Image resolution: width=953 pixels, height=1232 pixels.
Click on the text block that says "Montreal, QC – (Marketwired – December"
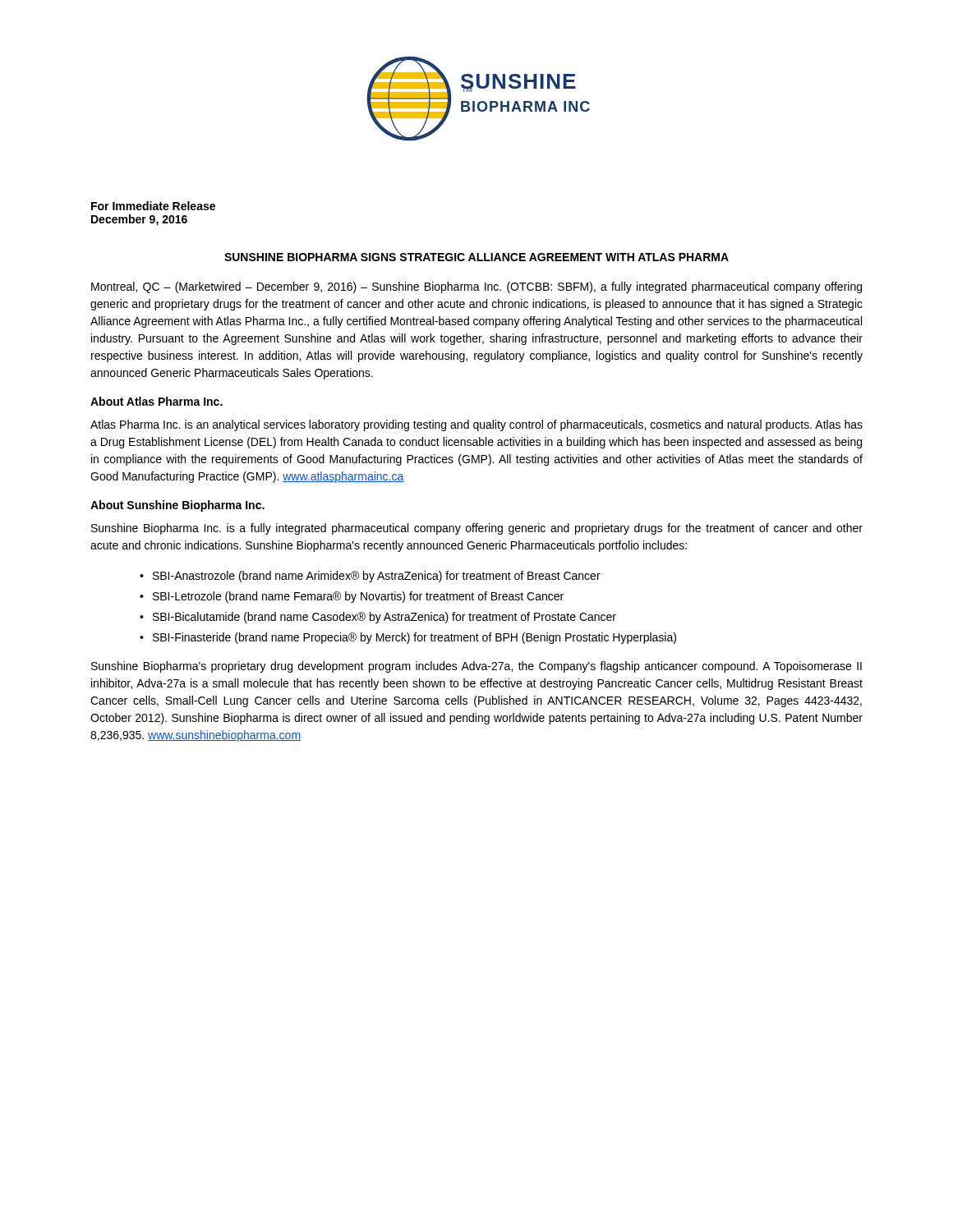coord(476,330)
